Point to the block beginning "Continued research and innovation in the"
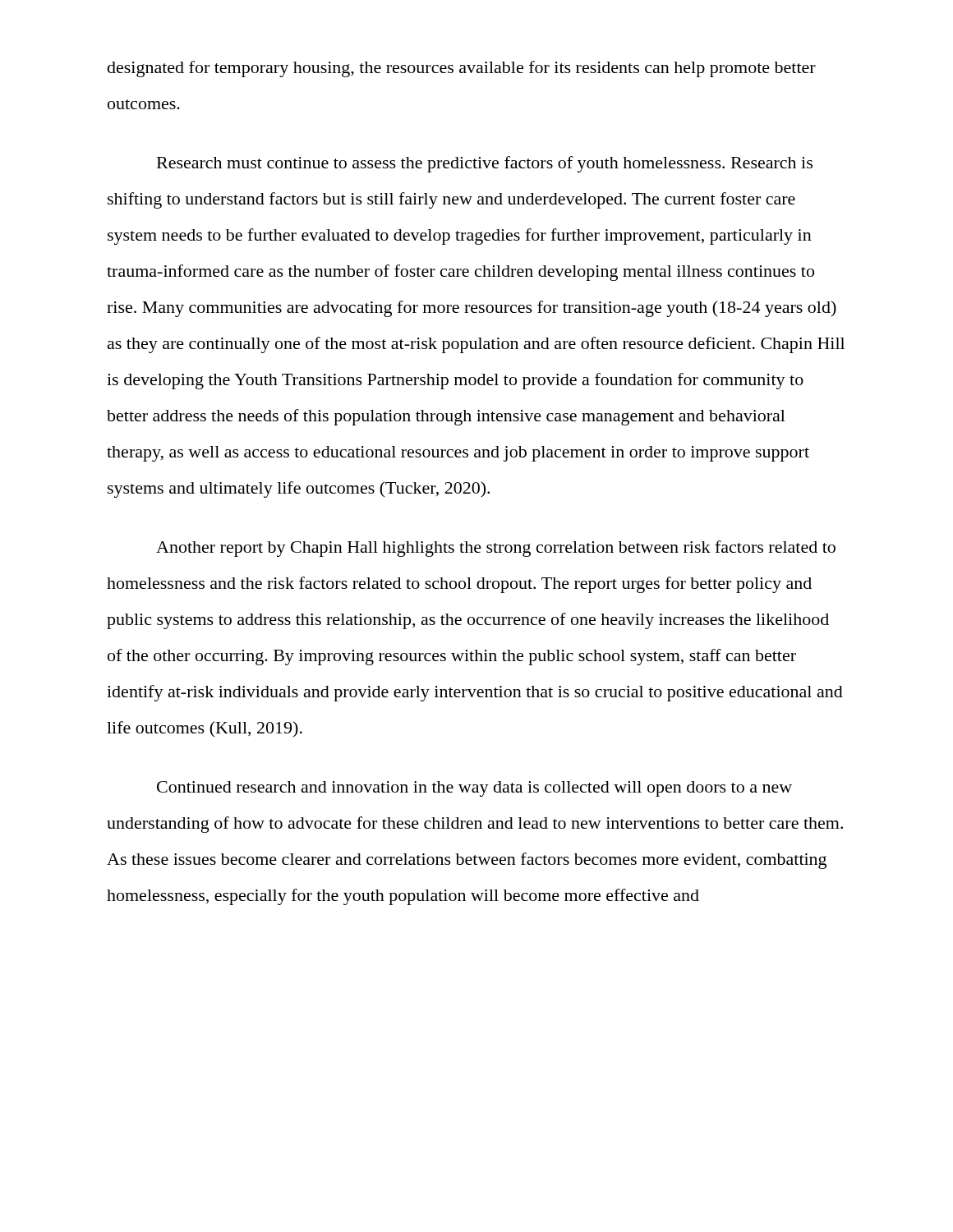953x1232 pixels. 474,789
